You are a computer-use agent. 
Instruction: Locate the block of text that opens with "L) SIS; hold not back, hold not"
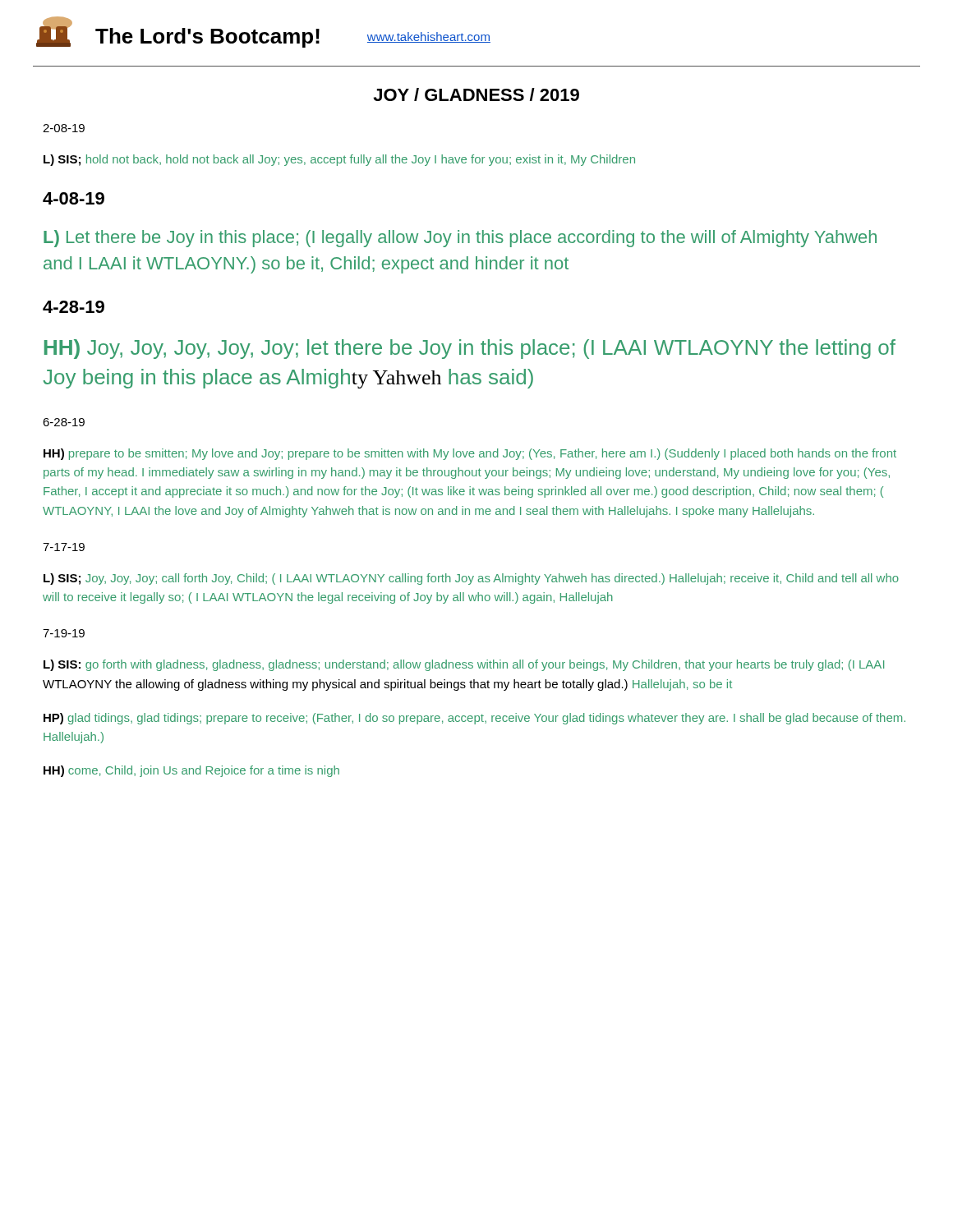(x=476, y=159)
